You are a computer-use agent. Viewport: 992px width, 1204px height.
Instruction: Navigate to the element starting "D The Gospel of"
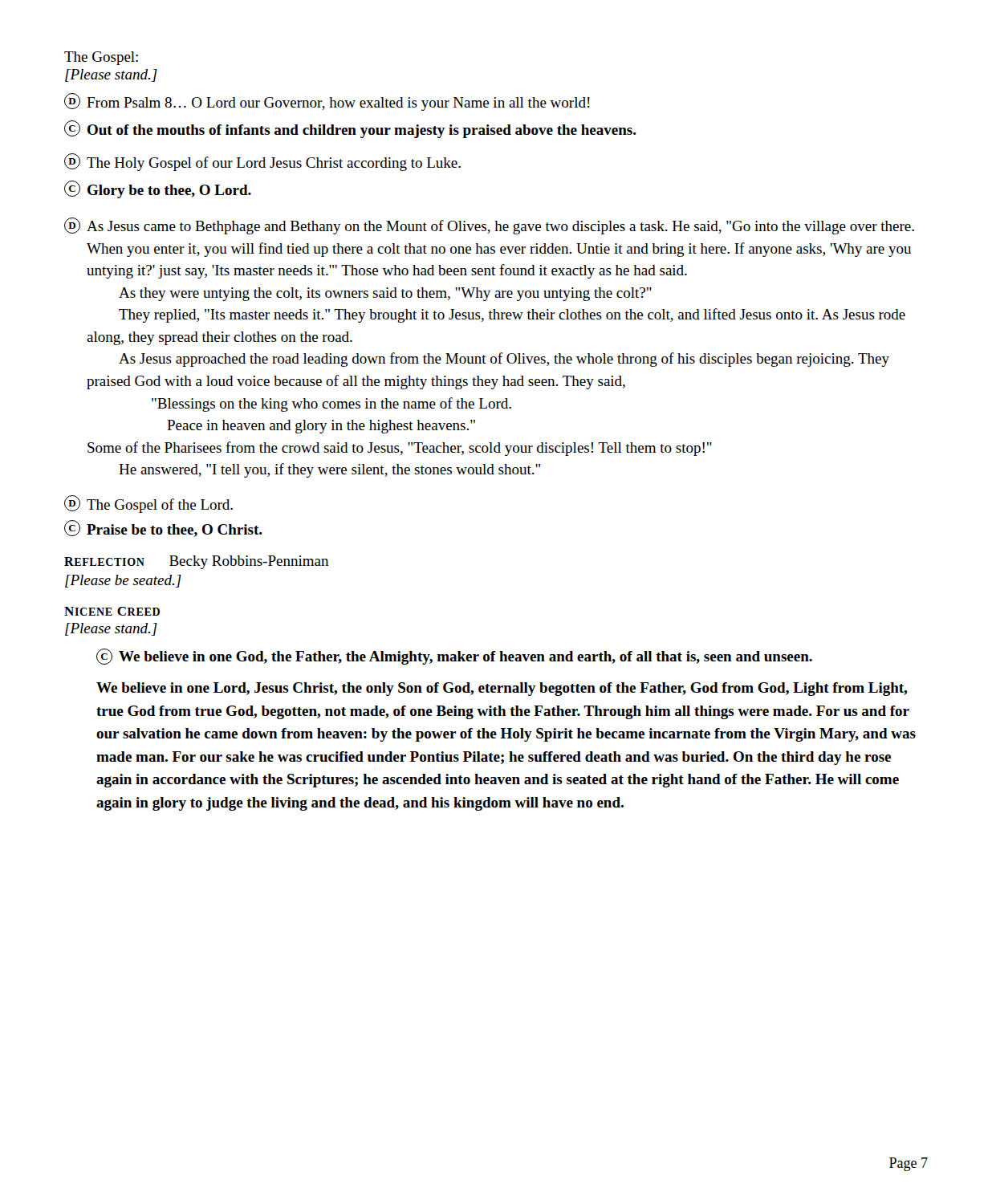pos(148,504)
